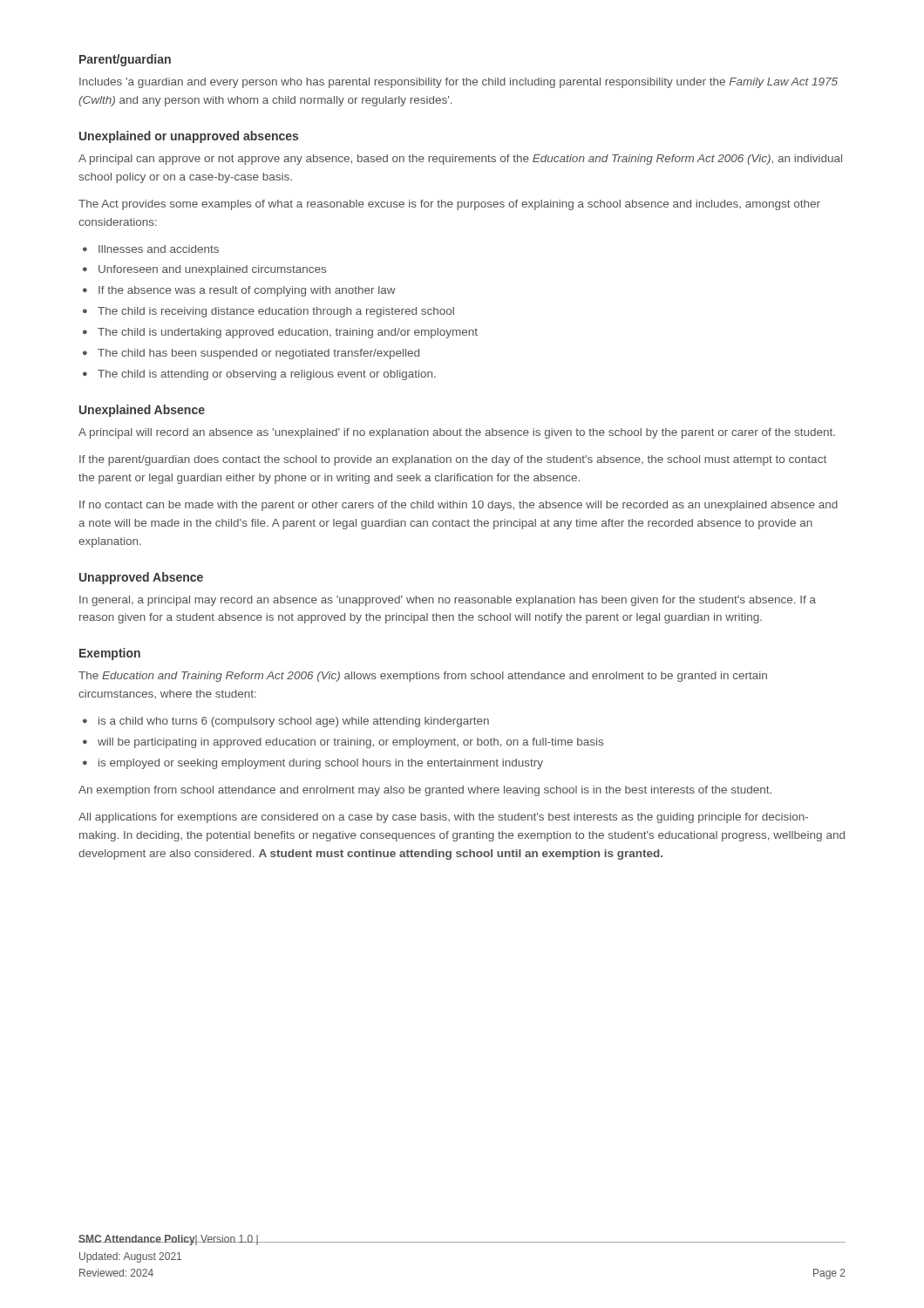Navigate to the passage starting "A principal can approve or"
This screenshot has height=1308, width=924.
(x=461, y=167)
